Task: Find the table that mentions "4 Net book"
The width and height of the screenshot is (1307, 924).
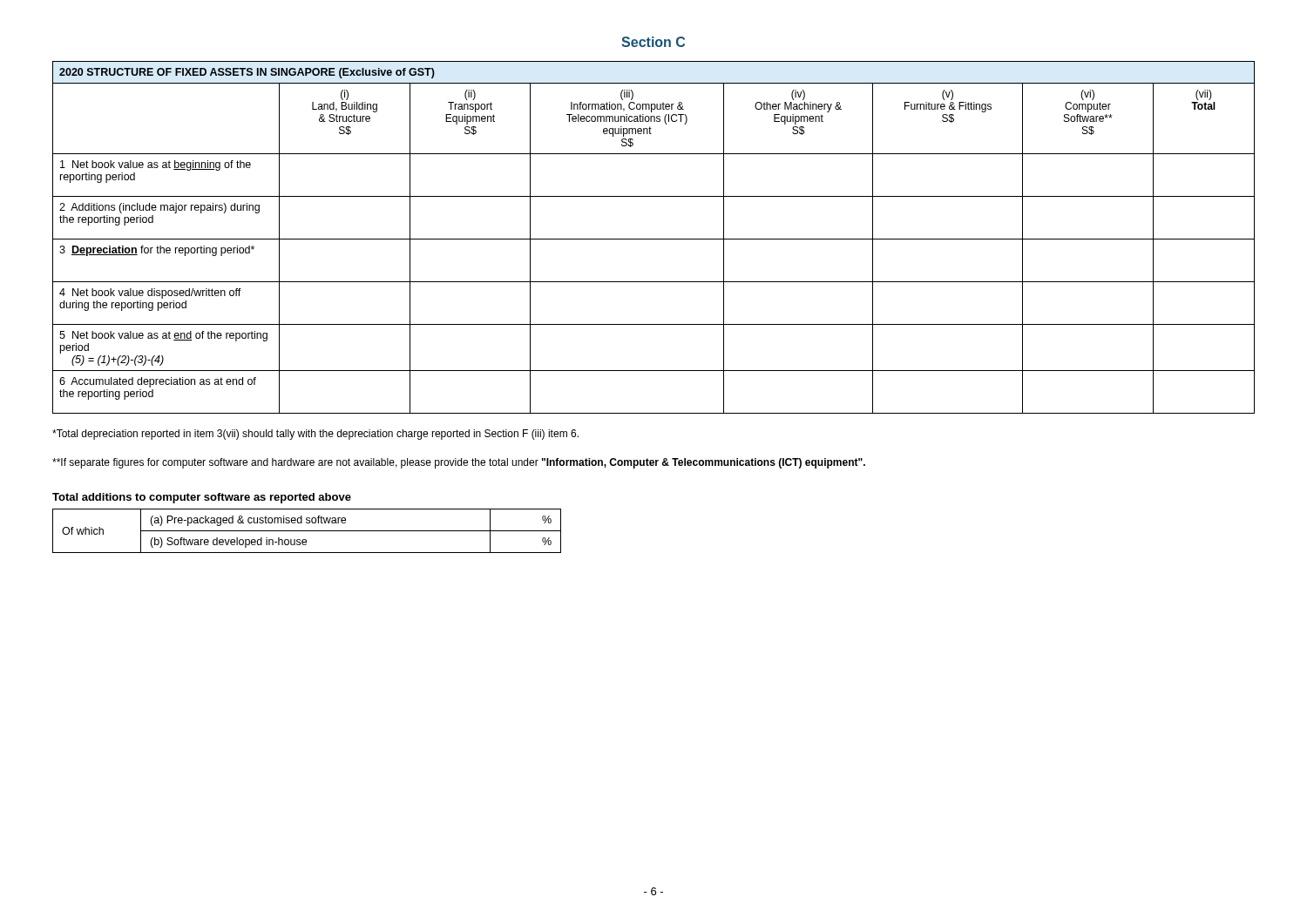Action: pos(654,237)
